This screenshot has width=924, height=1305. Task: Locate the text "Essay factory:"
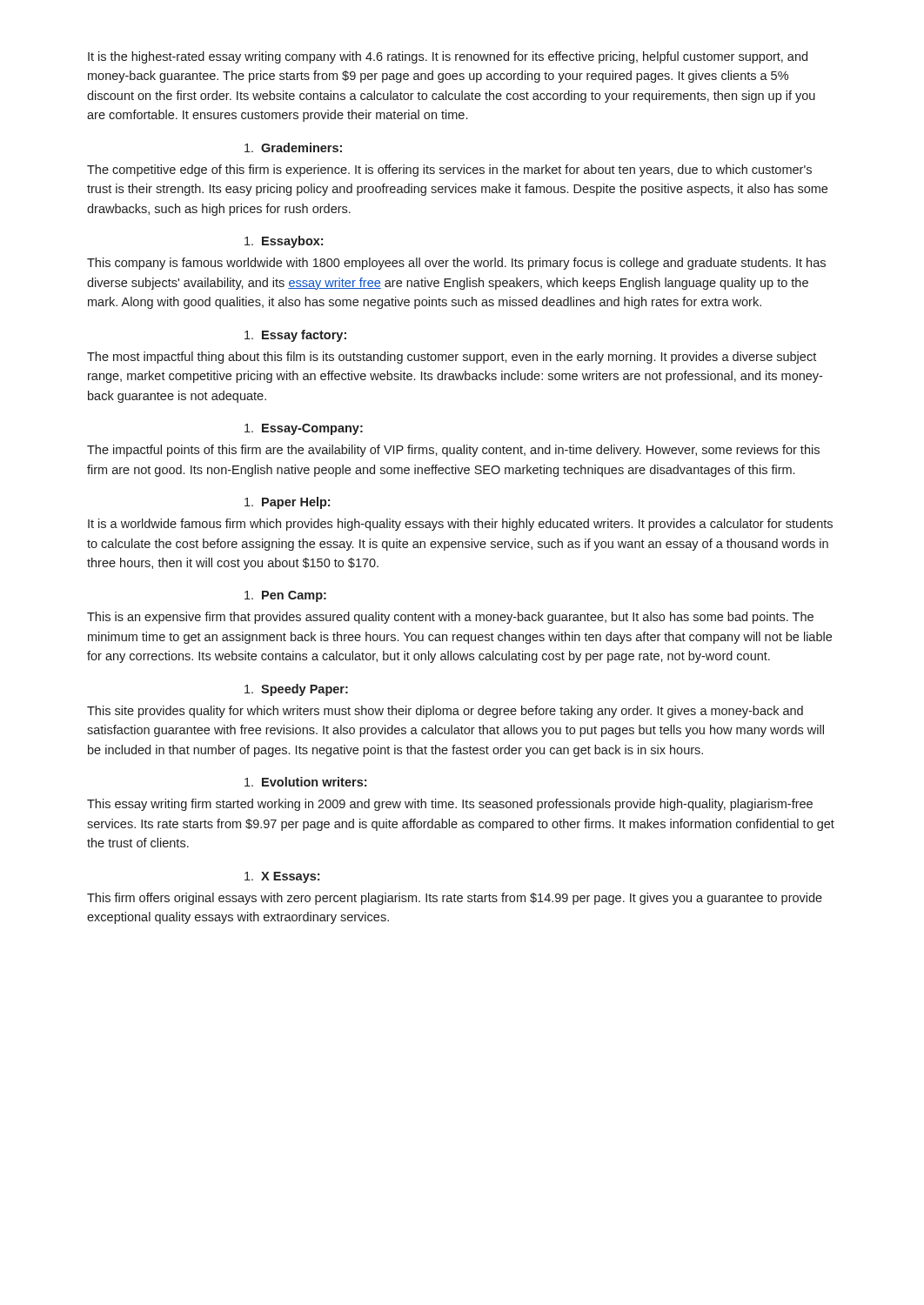point(295,335)
